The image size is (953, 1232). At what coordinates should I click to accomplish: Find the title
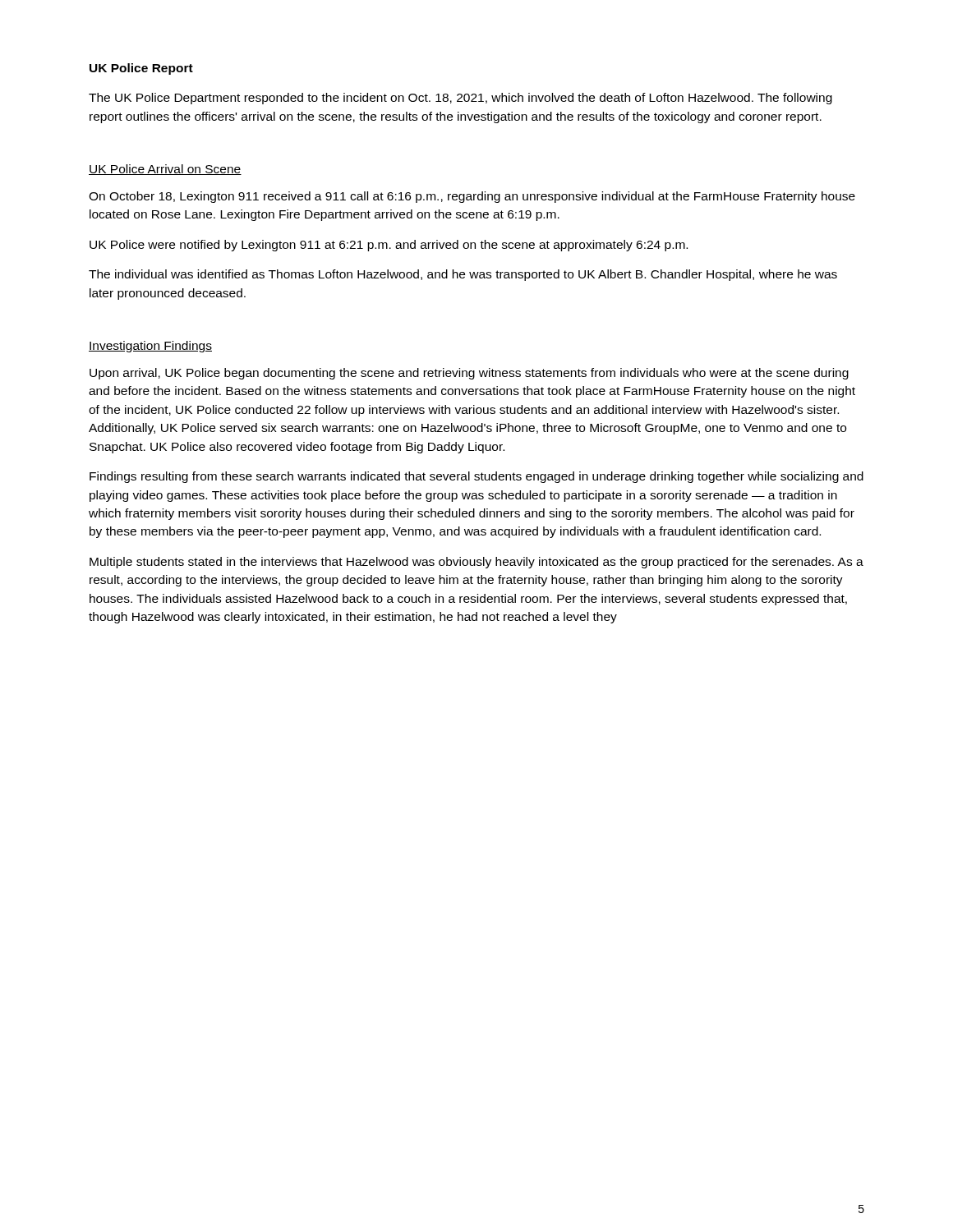[141, 68]
